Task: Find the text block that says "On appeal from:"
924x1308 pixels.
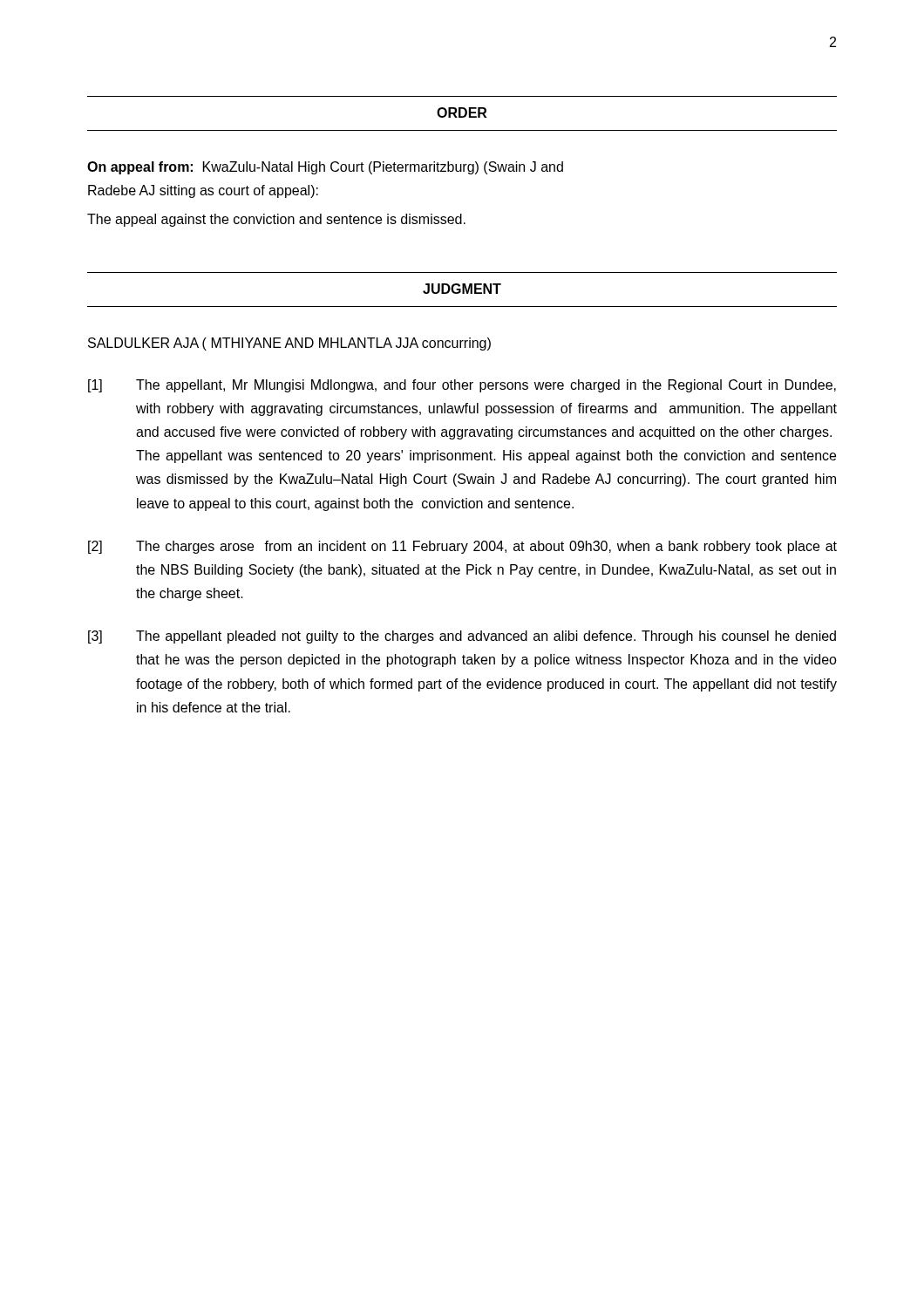Action: coord(325,179)
